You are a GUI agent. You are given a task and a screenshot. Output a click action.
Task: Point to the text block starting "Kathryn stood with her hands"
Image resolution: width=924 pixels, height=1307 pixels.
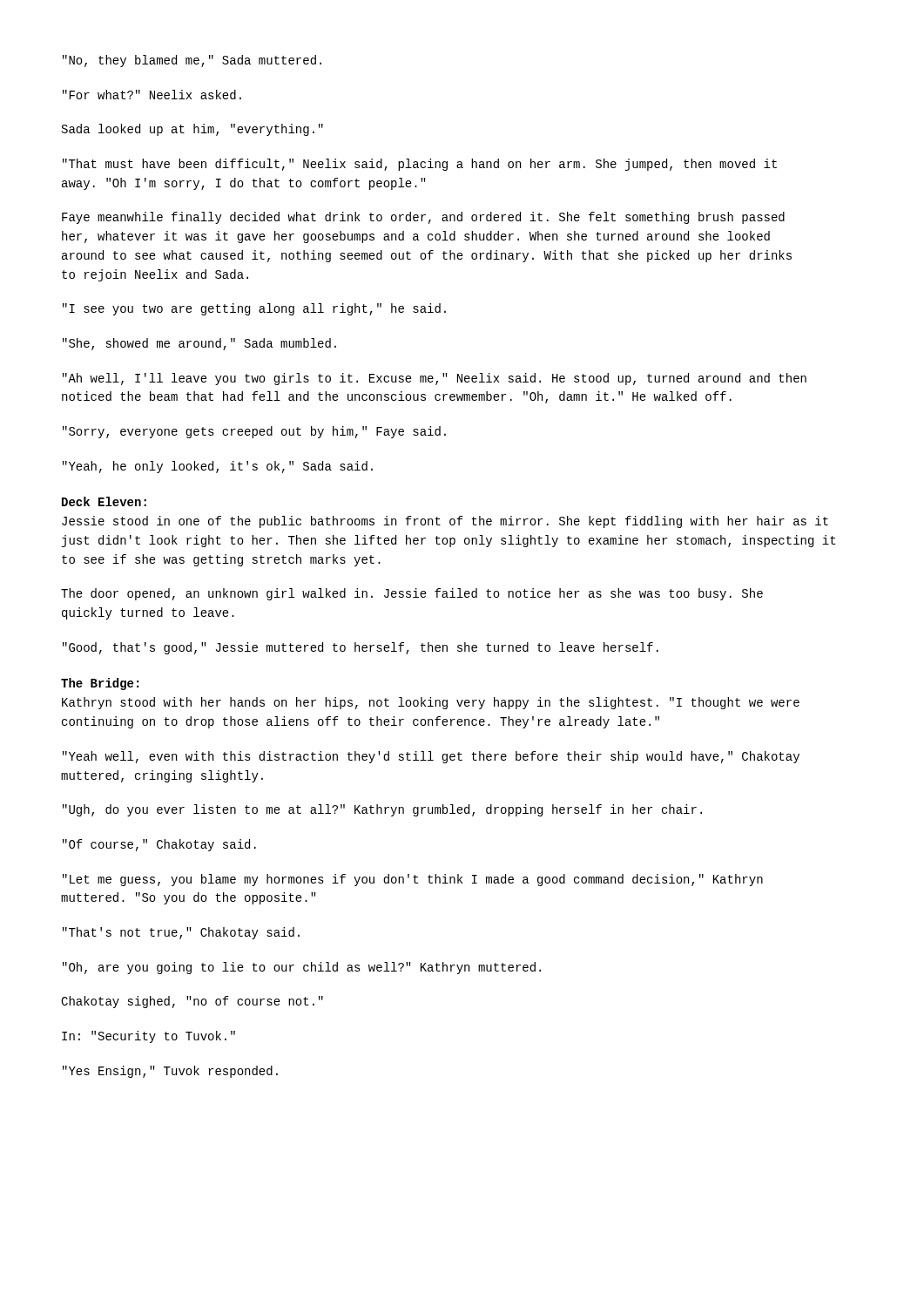pyautogui.click(x=430, y=713)
